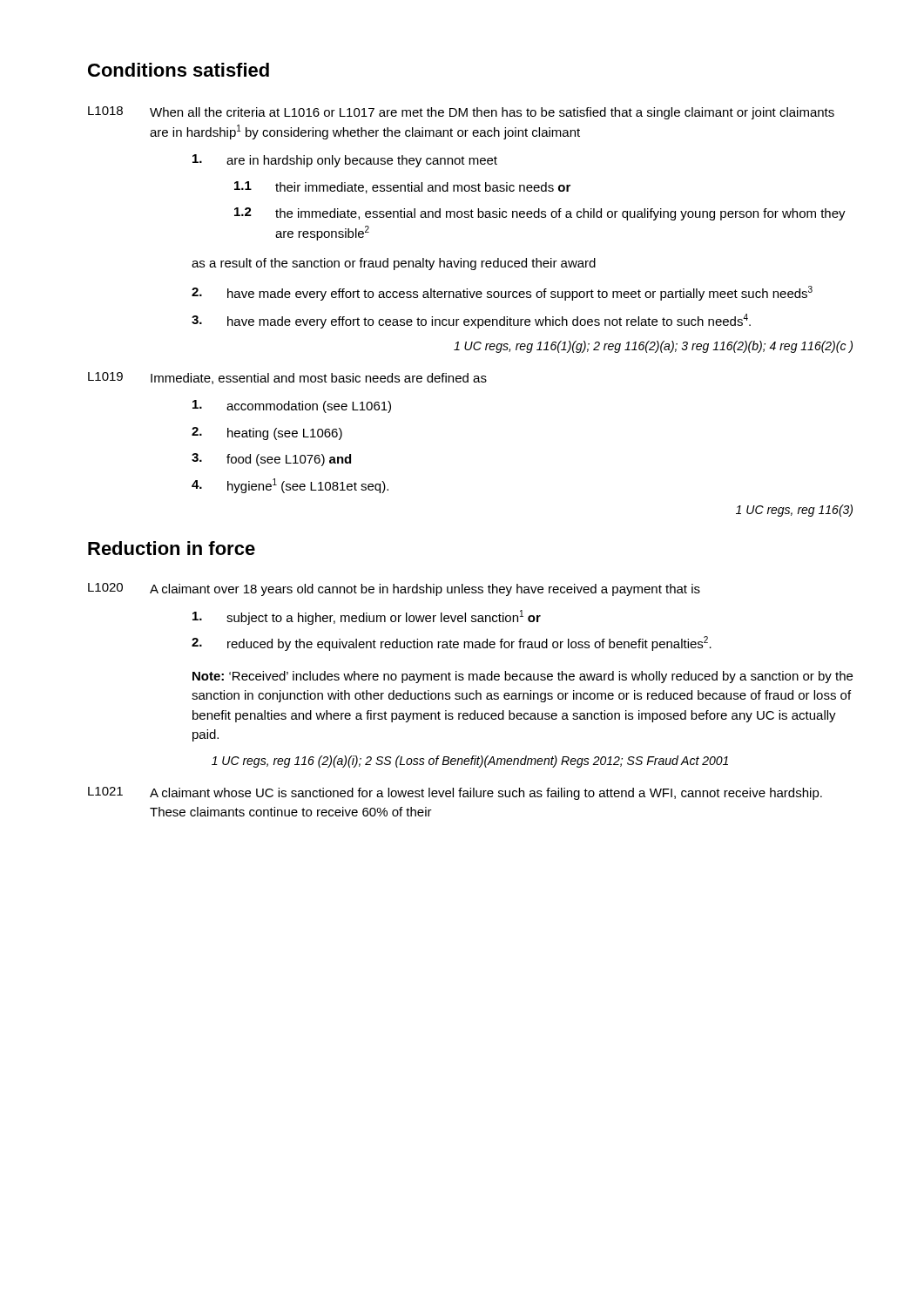
Task: Where does it say "accommodation (see L1061)"?
Action: coord(292,406)
